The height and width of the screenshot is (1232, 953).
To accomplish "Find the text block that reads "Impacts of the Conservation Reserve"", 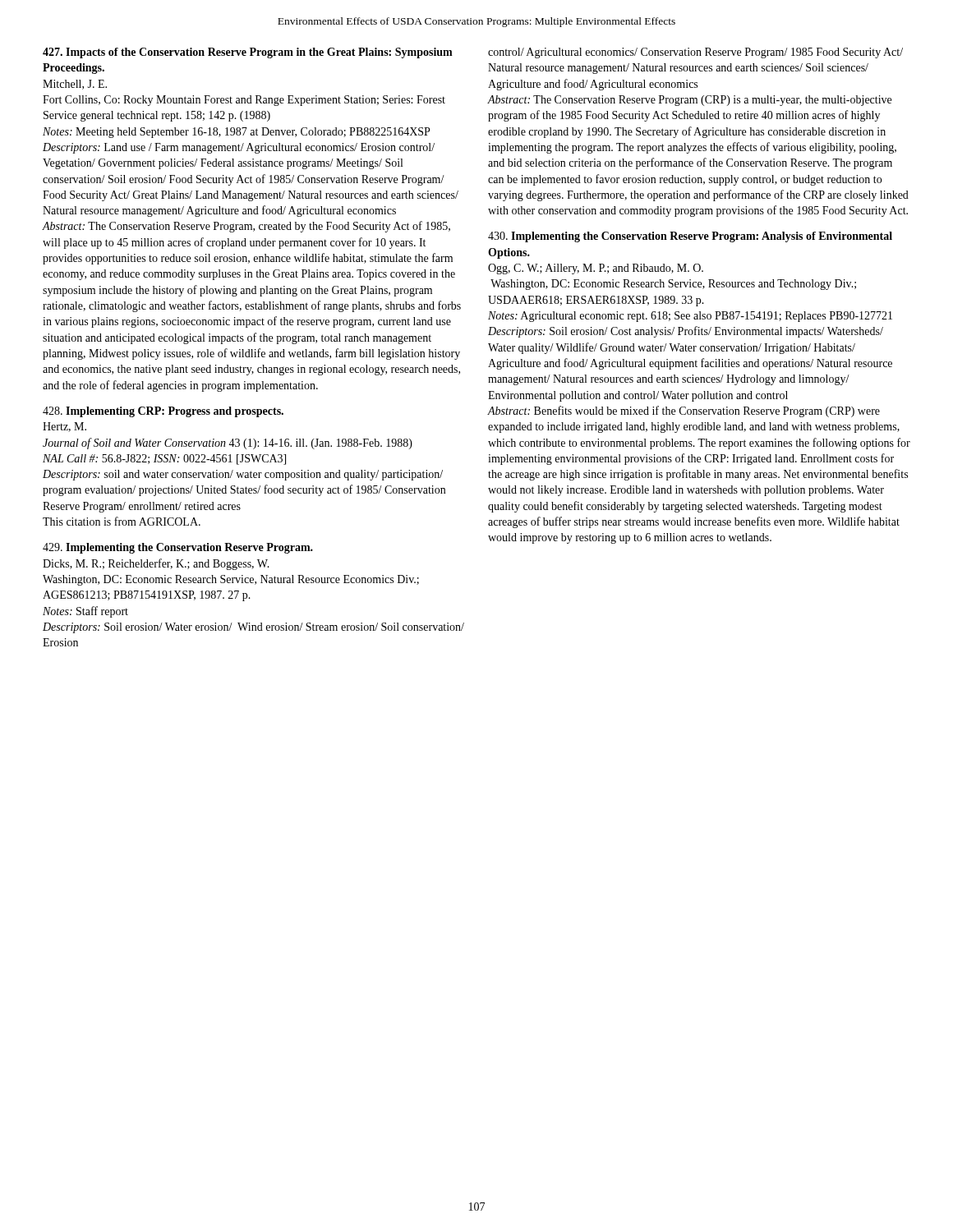I will coord(252,219).
